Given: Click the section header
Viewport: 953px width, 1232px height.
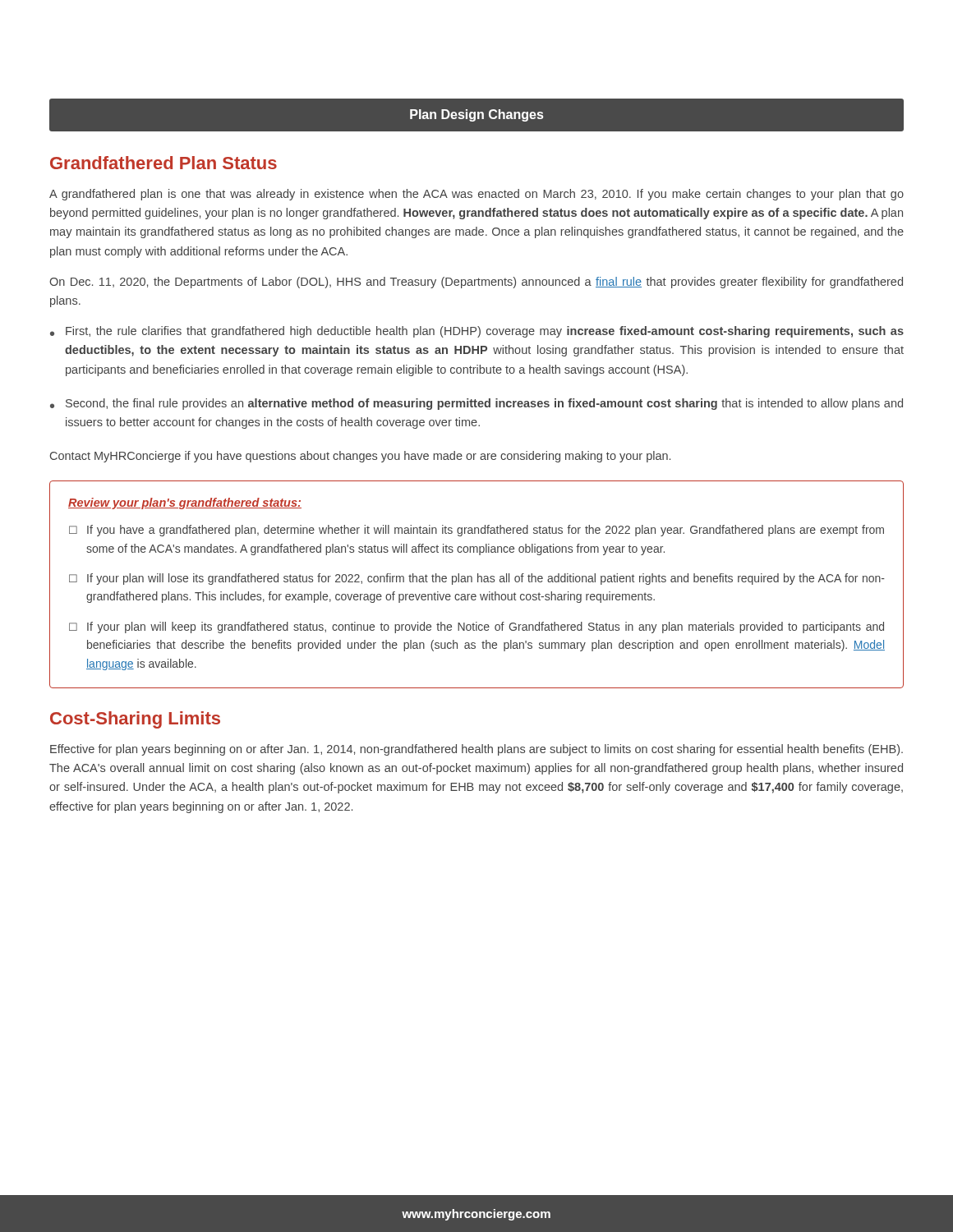Looking at the screenshot, I should click(x=476, y=115).
